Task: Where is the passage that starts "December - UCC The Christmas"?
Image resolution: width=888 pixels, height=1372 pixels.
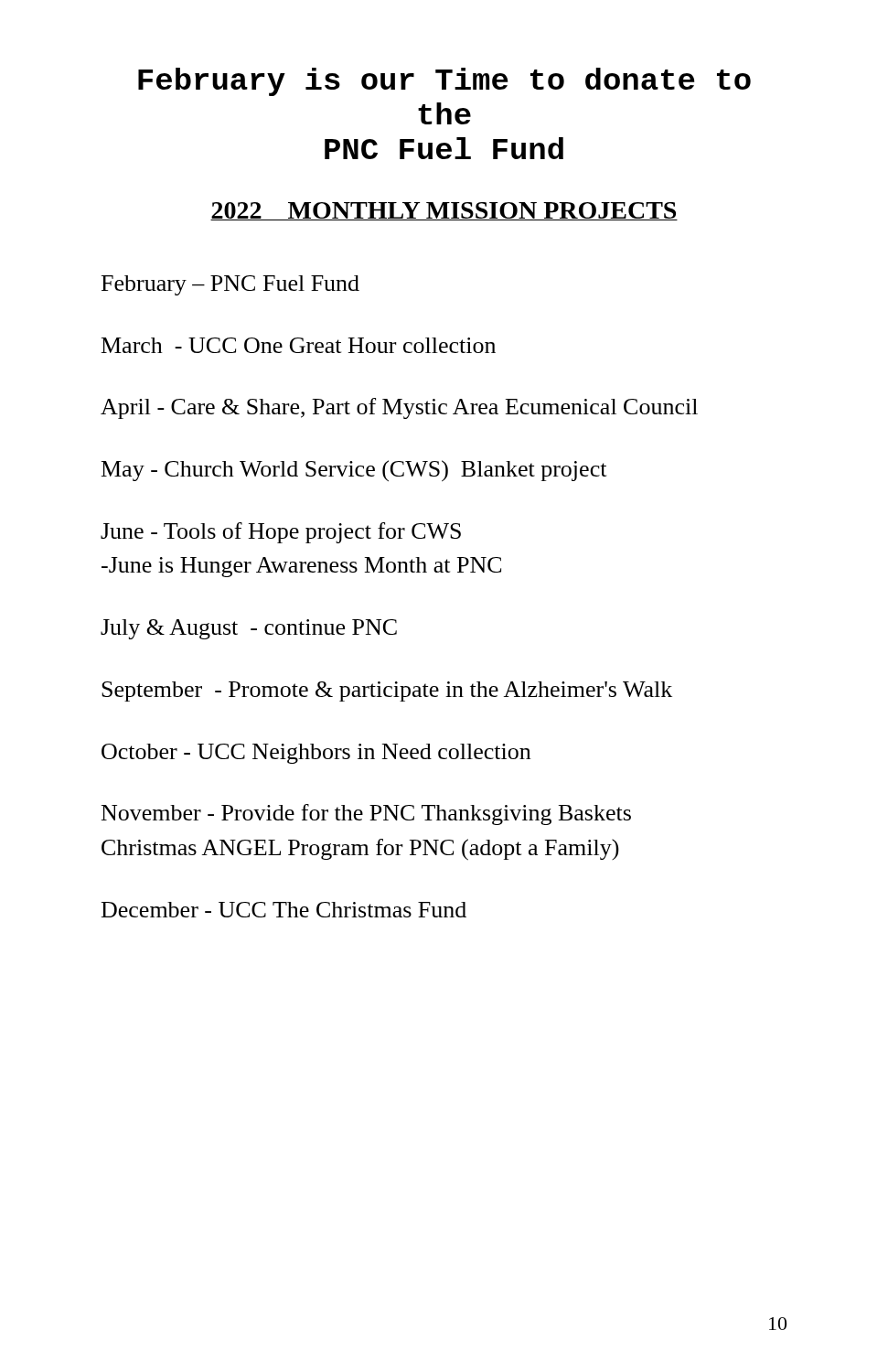Action: pyautogui.click(x=284, y=909)
